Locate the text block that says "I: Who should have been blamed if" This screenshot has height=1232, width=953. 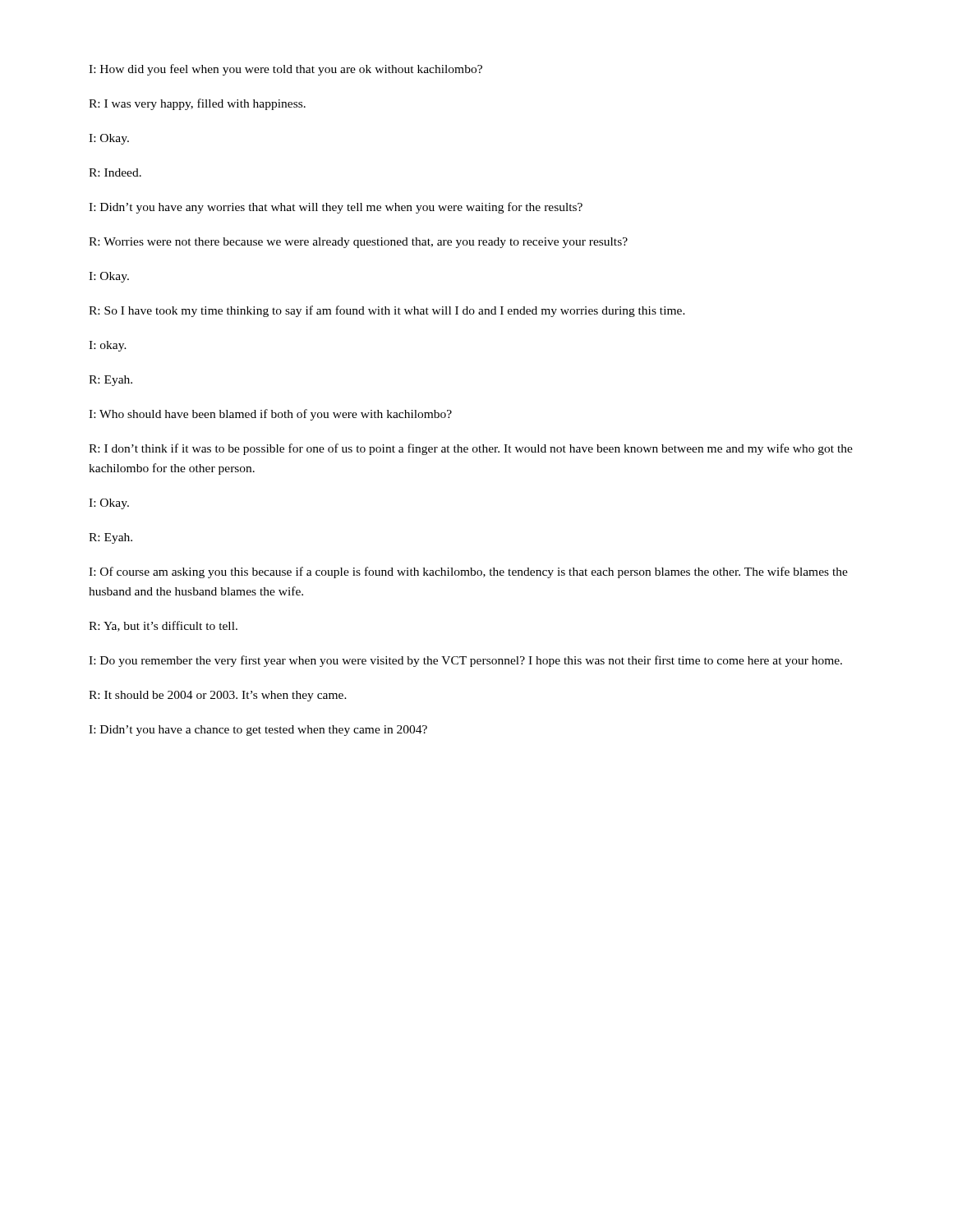[x=270, y=414]
